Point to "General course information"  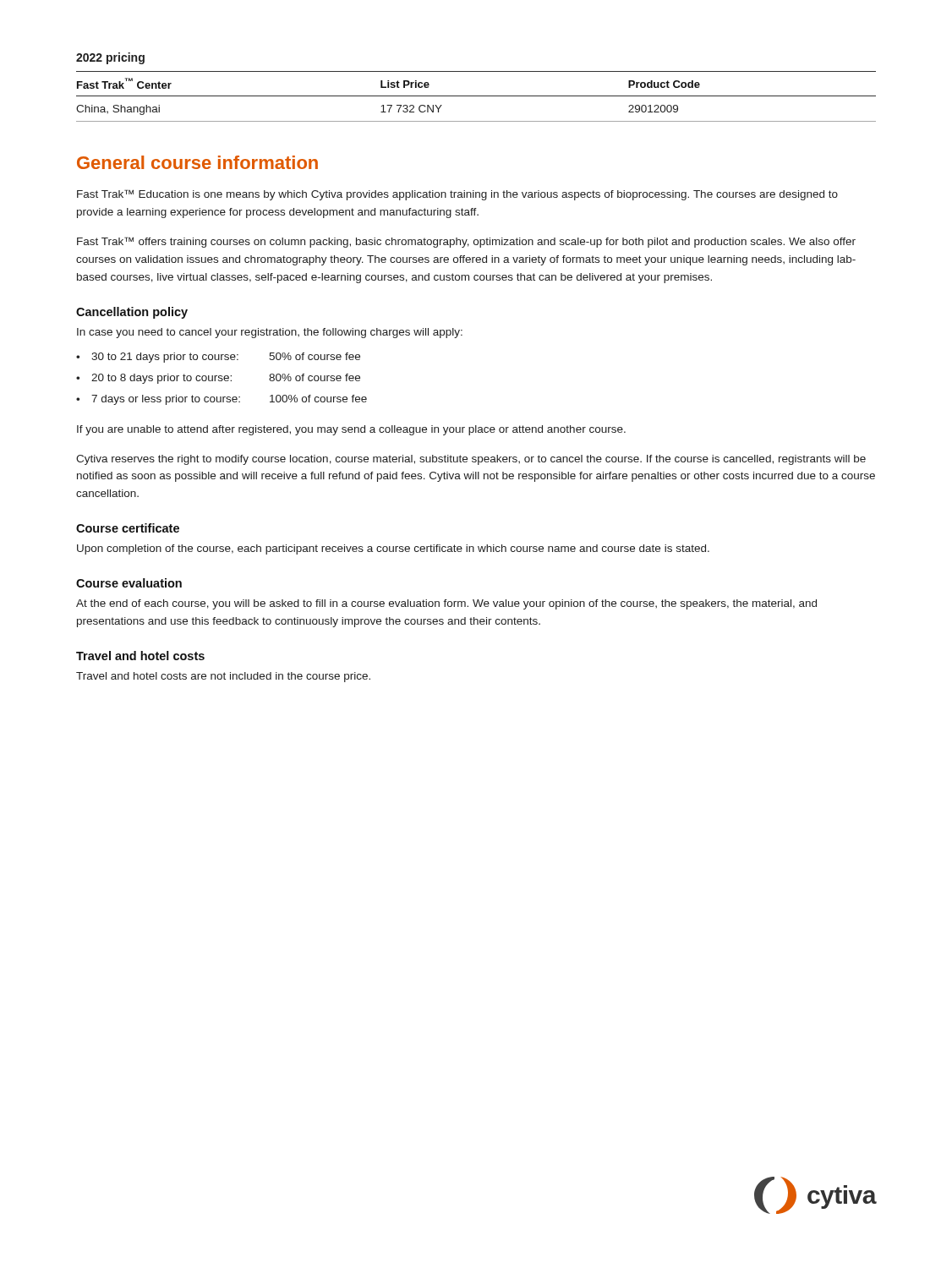tap(198, 163)
